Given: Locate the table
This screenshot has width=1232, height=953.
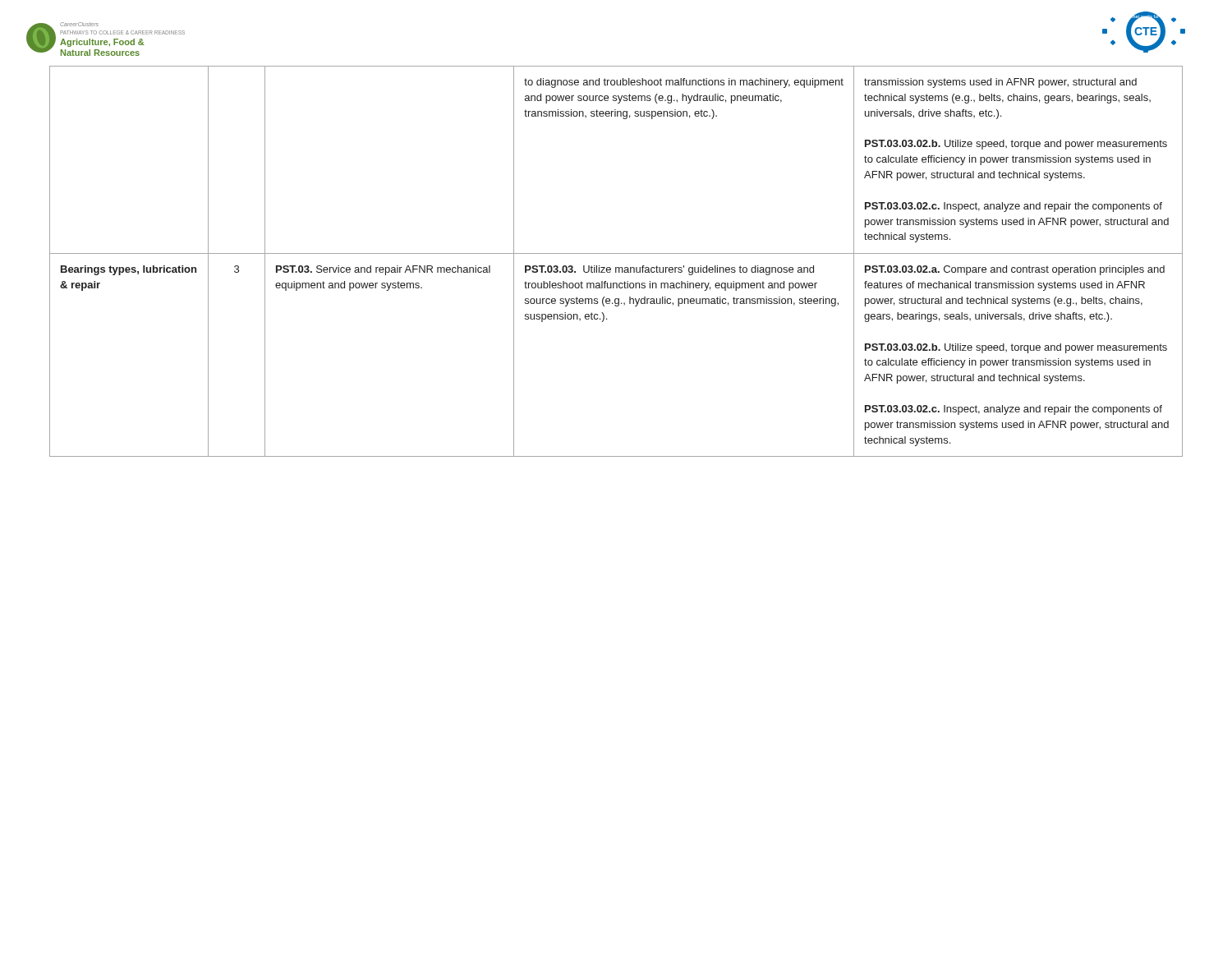Looking at the screenshot, I should (616, 261).
